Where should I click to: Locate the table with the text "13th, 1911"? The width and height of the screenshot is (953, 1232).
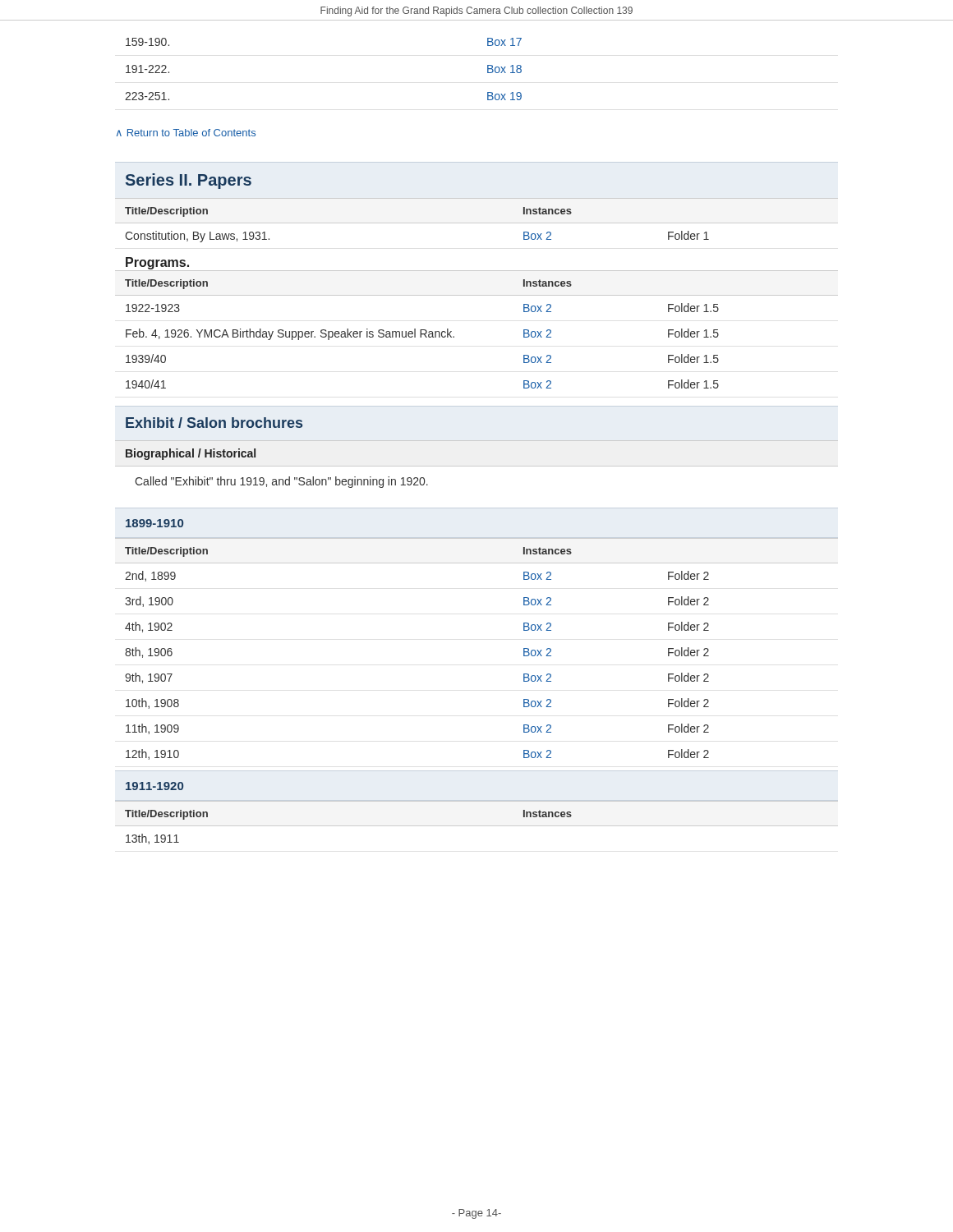pos(476,826)
